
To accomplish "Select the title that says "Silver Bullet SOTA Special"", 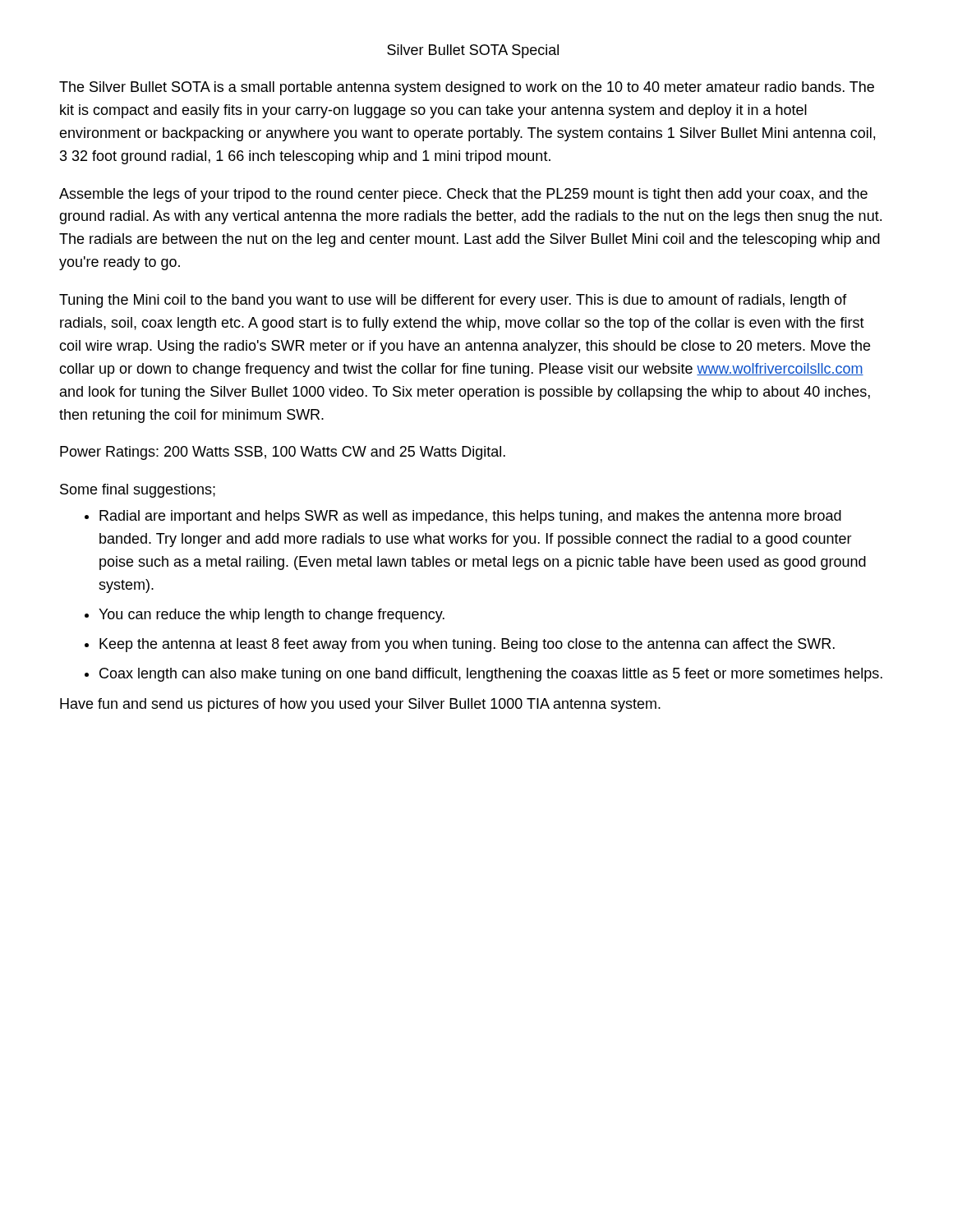I will coord(473,50).
